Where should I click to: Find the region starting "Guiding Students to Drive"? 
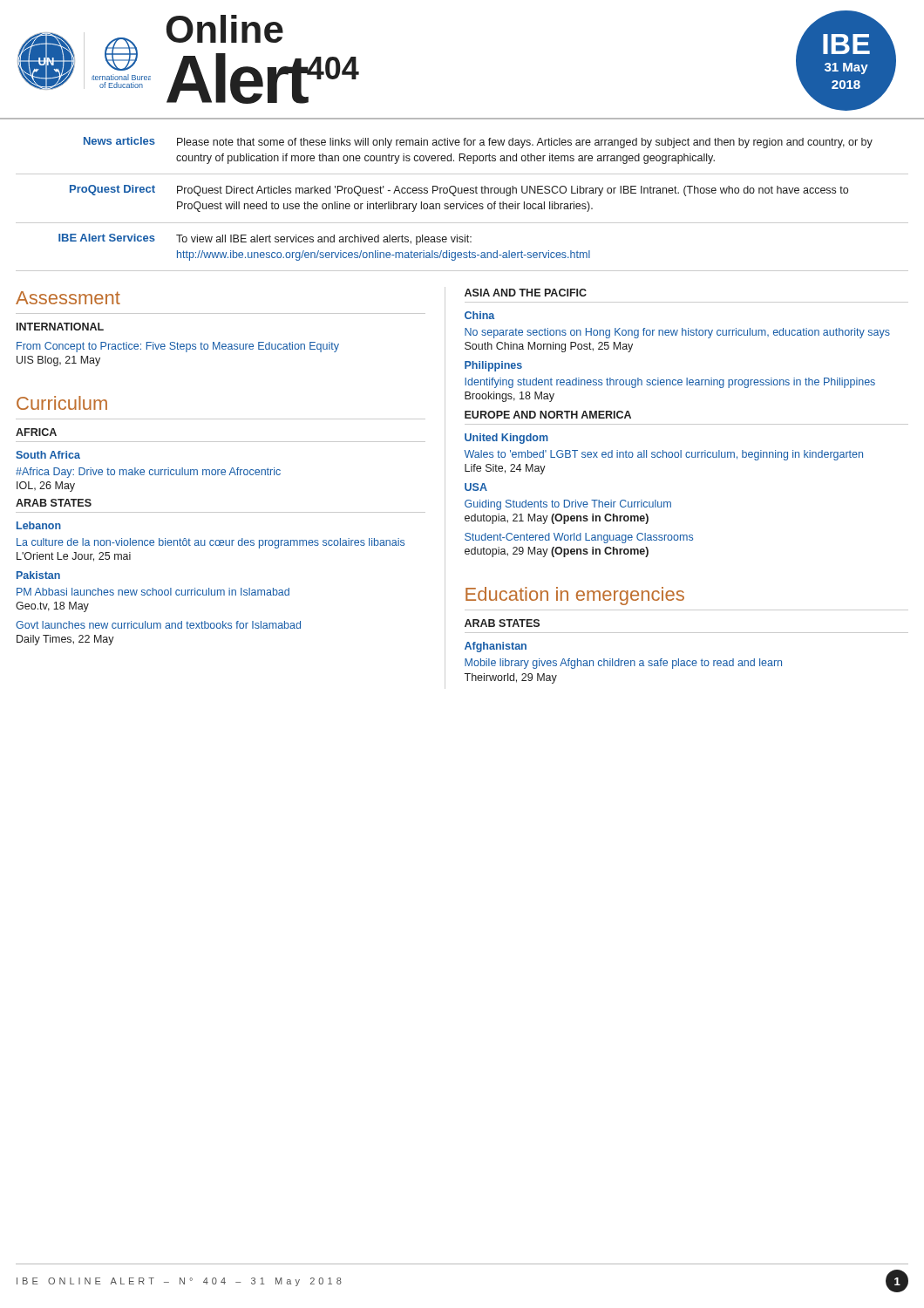pyautogui.click(x=568, y=505)
